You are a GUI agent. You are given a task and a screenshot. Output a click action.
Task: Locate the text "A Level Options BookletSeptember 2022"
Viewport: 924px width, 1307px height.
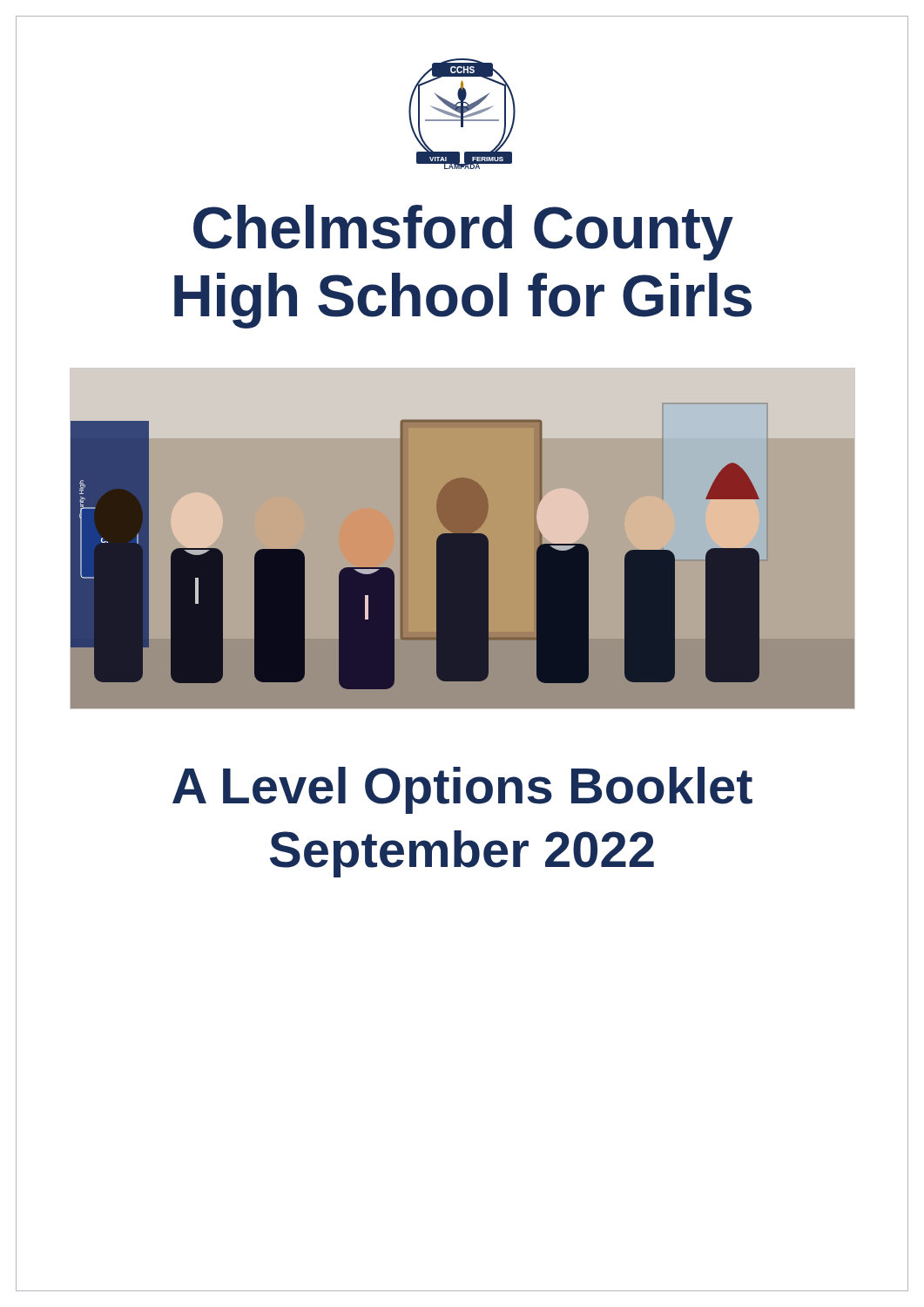[x=462, y=817]
